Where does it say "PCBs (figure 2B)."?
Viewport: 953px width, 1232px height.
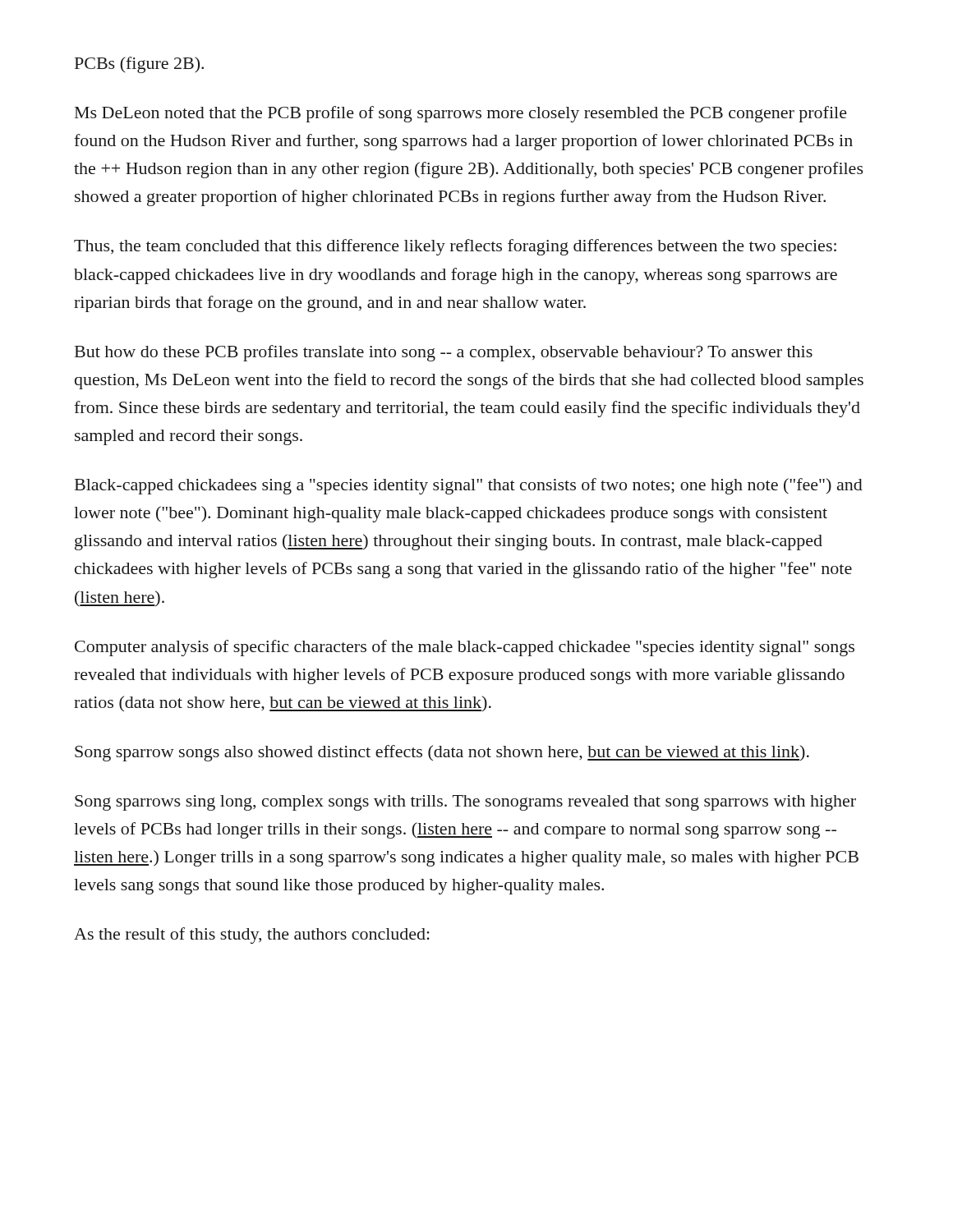[x=139, y=63]
